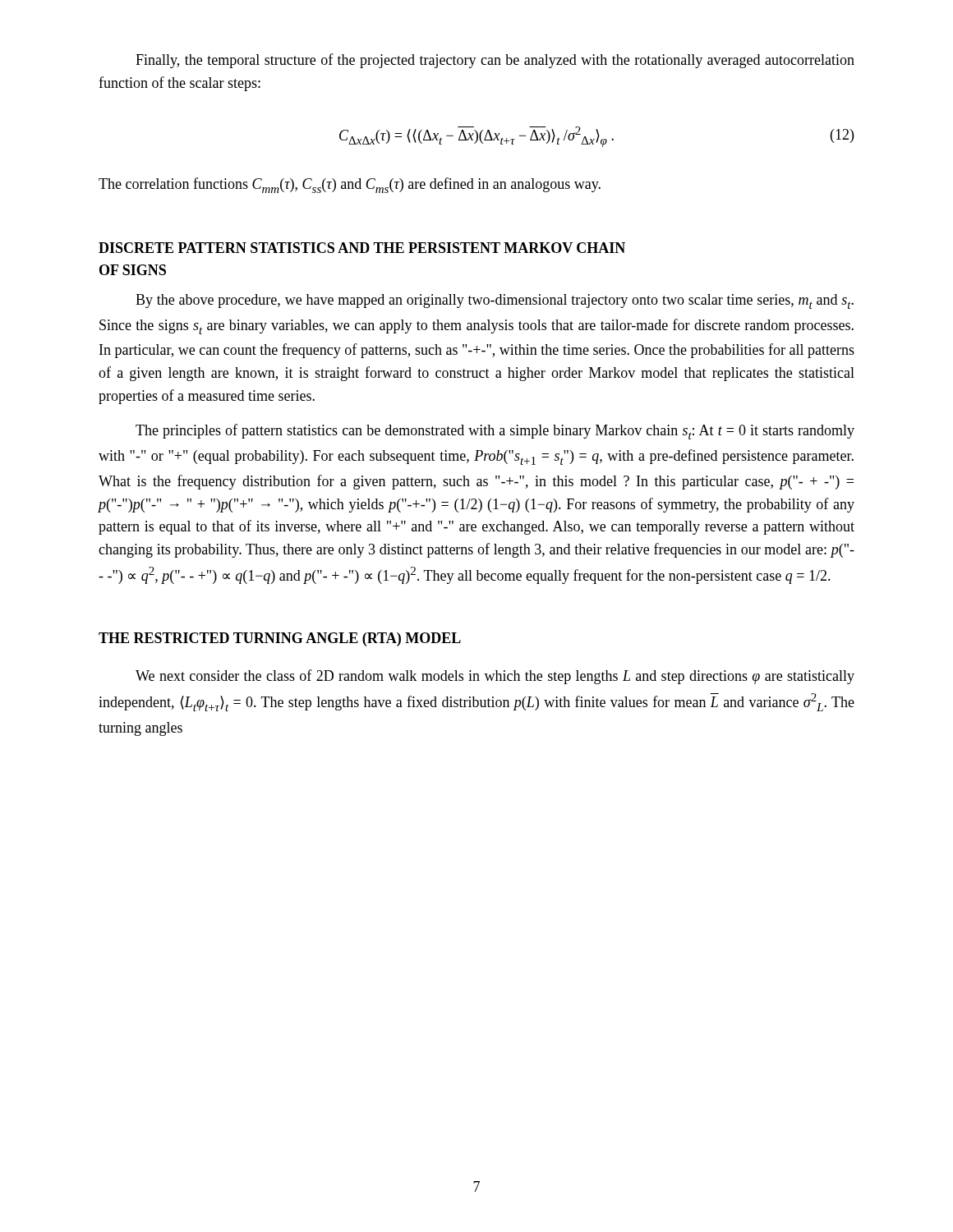Find the section header on this page that starts "THE RESTRICTED TURNING ANGLE"
Screen dimensions: 1232x953
coord(280,638)
